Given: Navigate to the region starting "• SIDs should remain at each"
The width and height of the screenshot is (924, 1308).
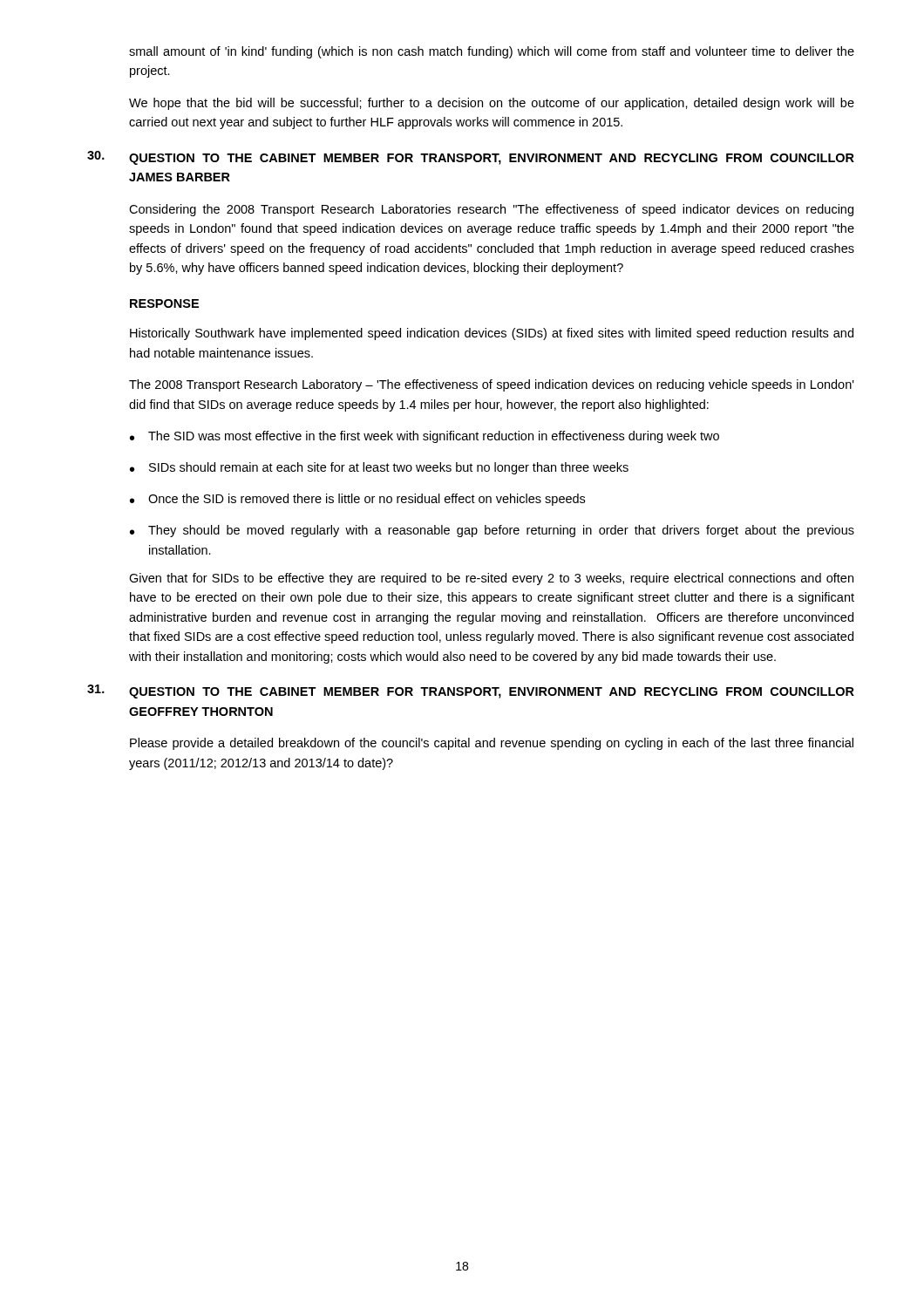Looking at the screenshot, I should click(492, 469).
